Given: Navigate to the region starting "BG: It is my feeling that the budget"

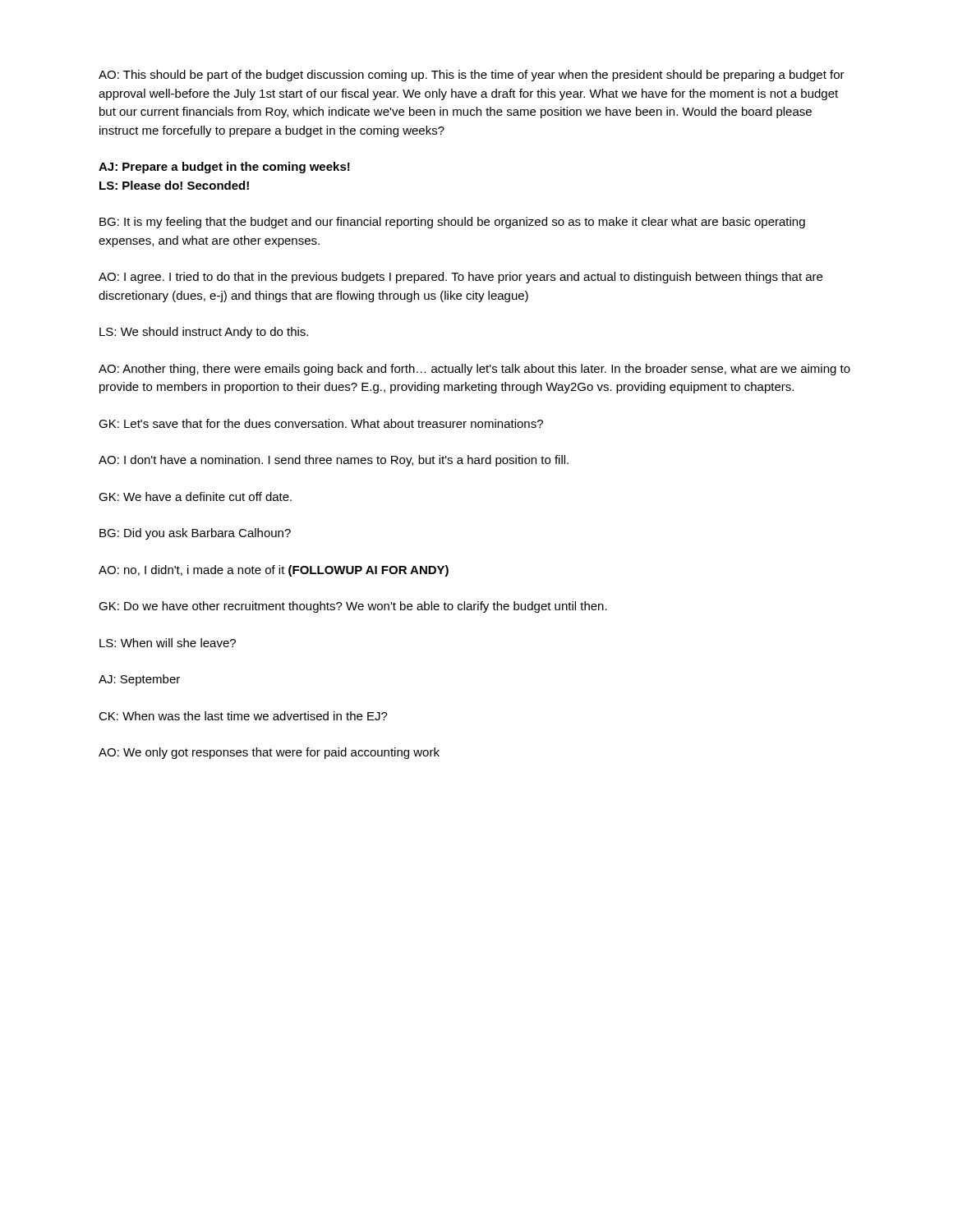Looking at the screenshot, I should [452, 231].
